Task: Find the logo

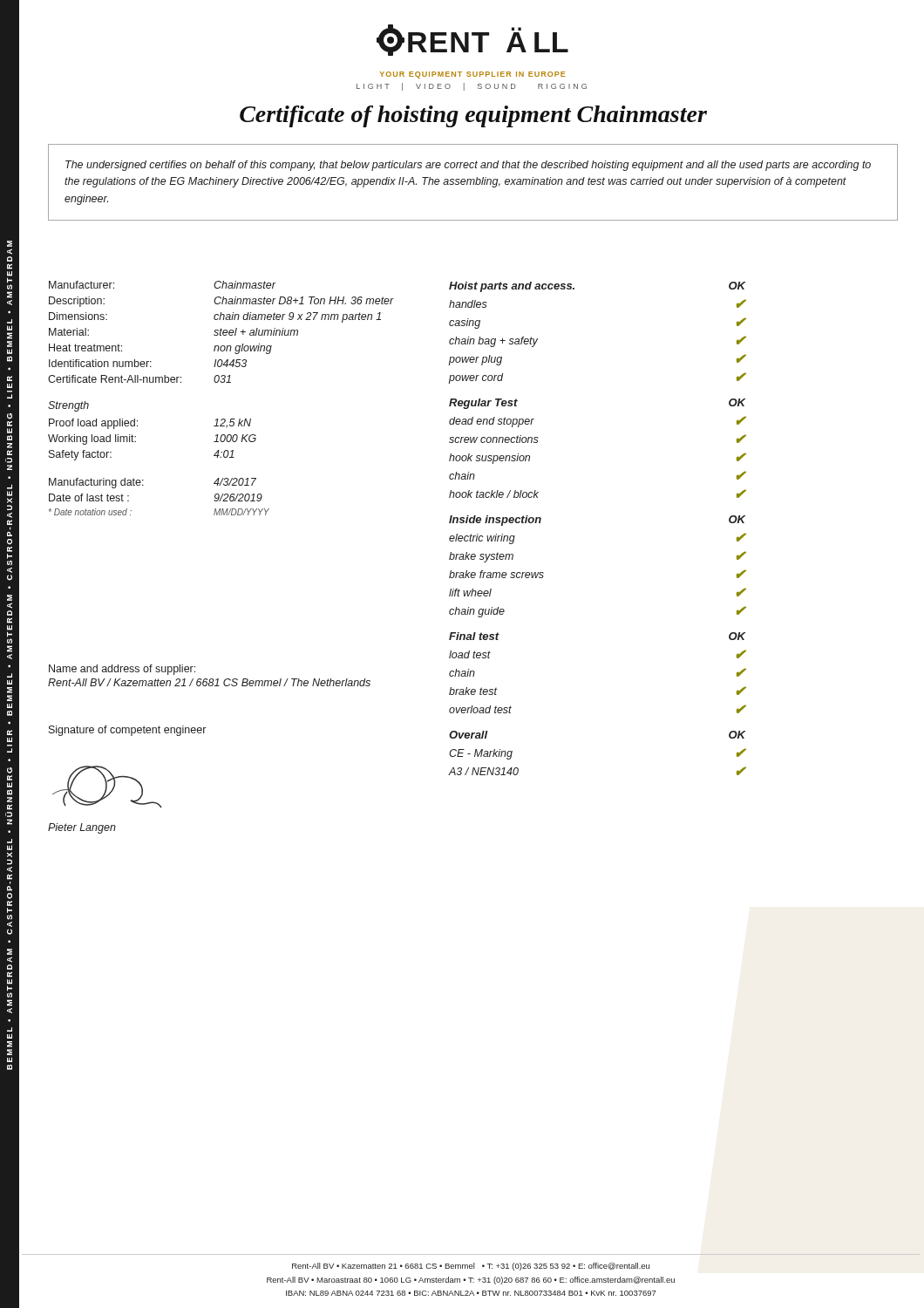Action: point(473,53)
